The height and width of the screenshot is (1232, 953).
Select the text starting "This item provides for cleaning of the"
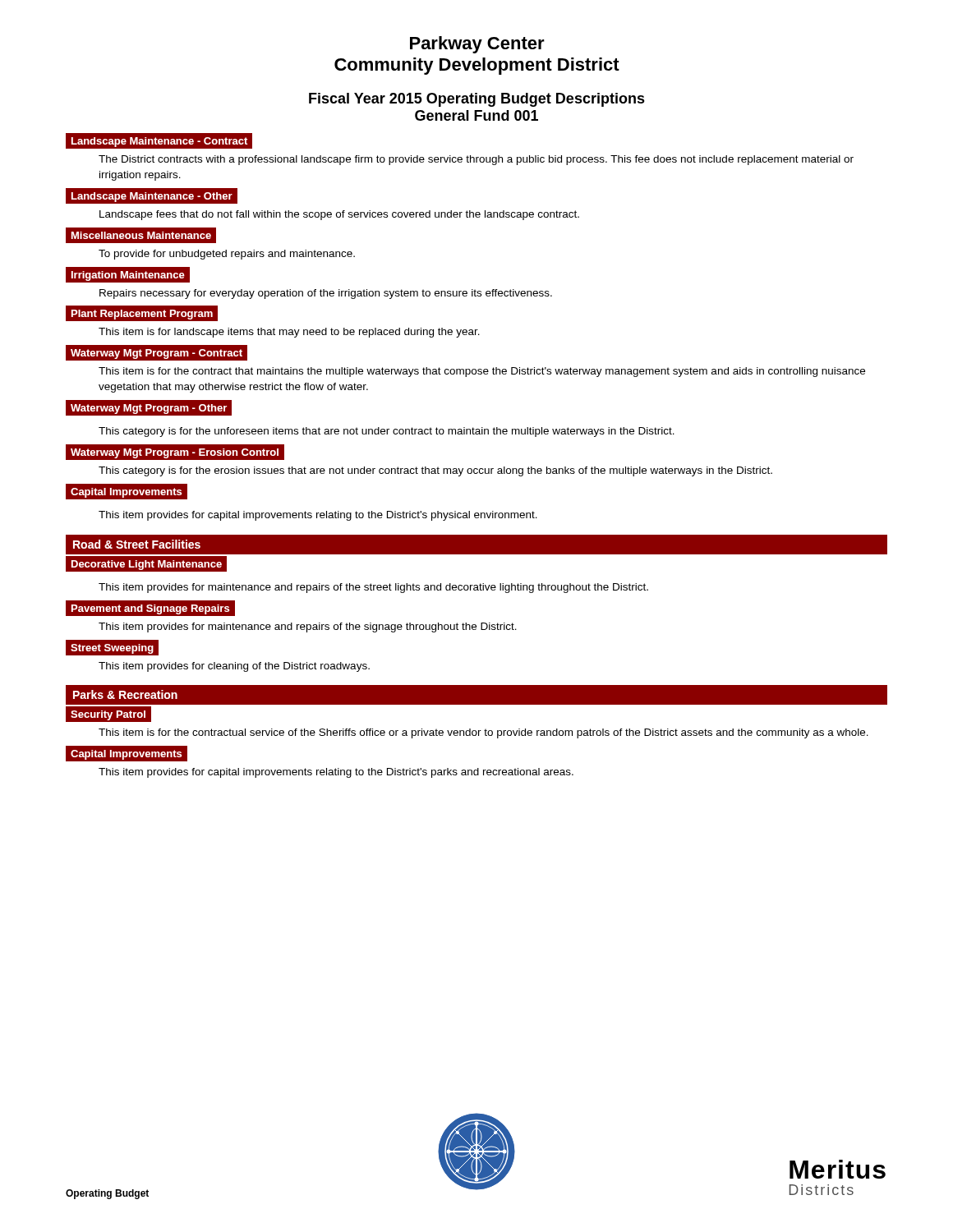[x=234, y=665]
